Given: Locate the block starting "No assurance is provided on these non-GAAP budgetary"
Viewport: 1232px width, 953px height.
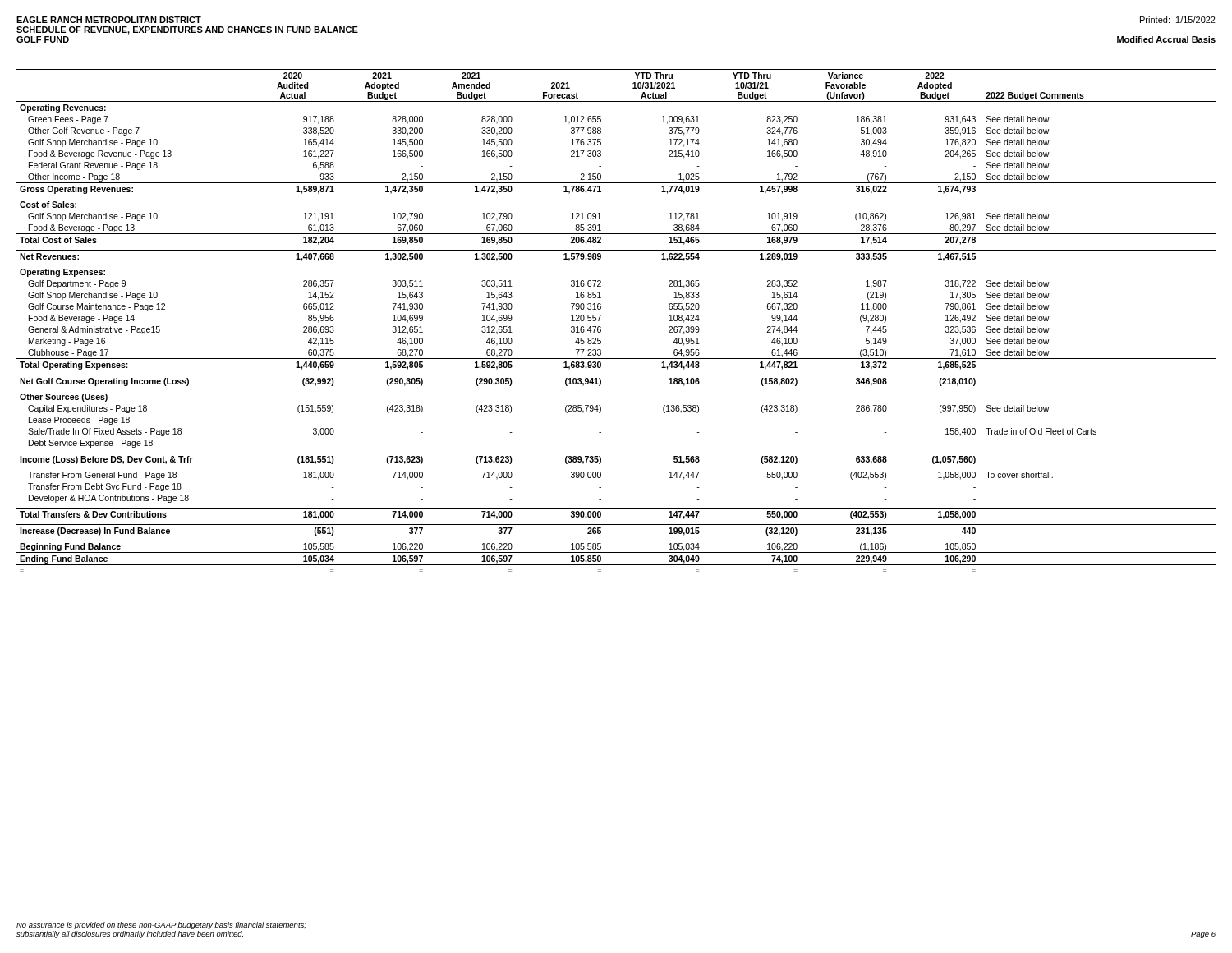Looking at the screenshot, I should (161, 929).
